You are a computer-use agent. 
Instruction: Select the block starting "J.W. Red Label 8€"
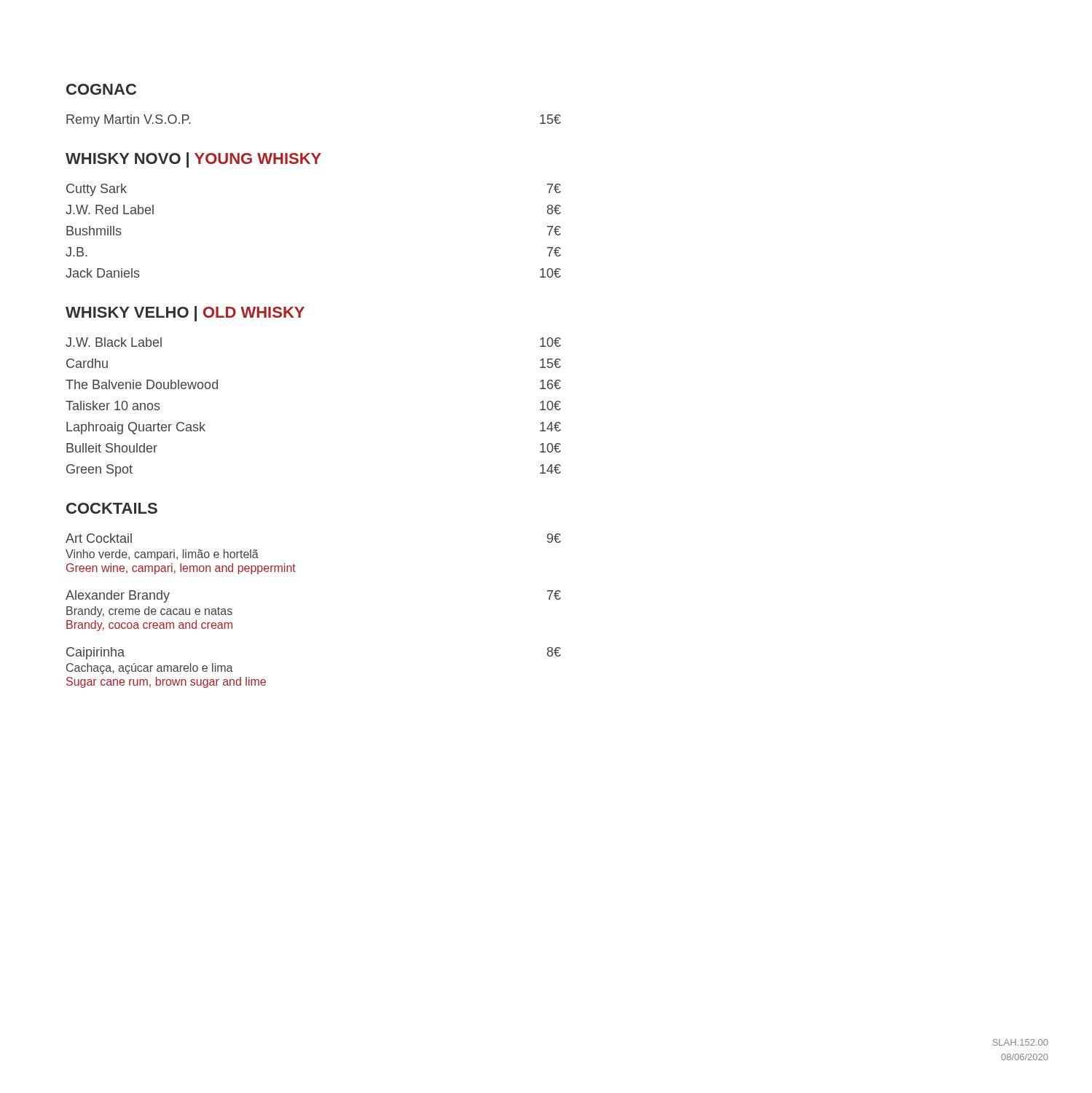pos(107,210)
